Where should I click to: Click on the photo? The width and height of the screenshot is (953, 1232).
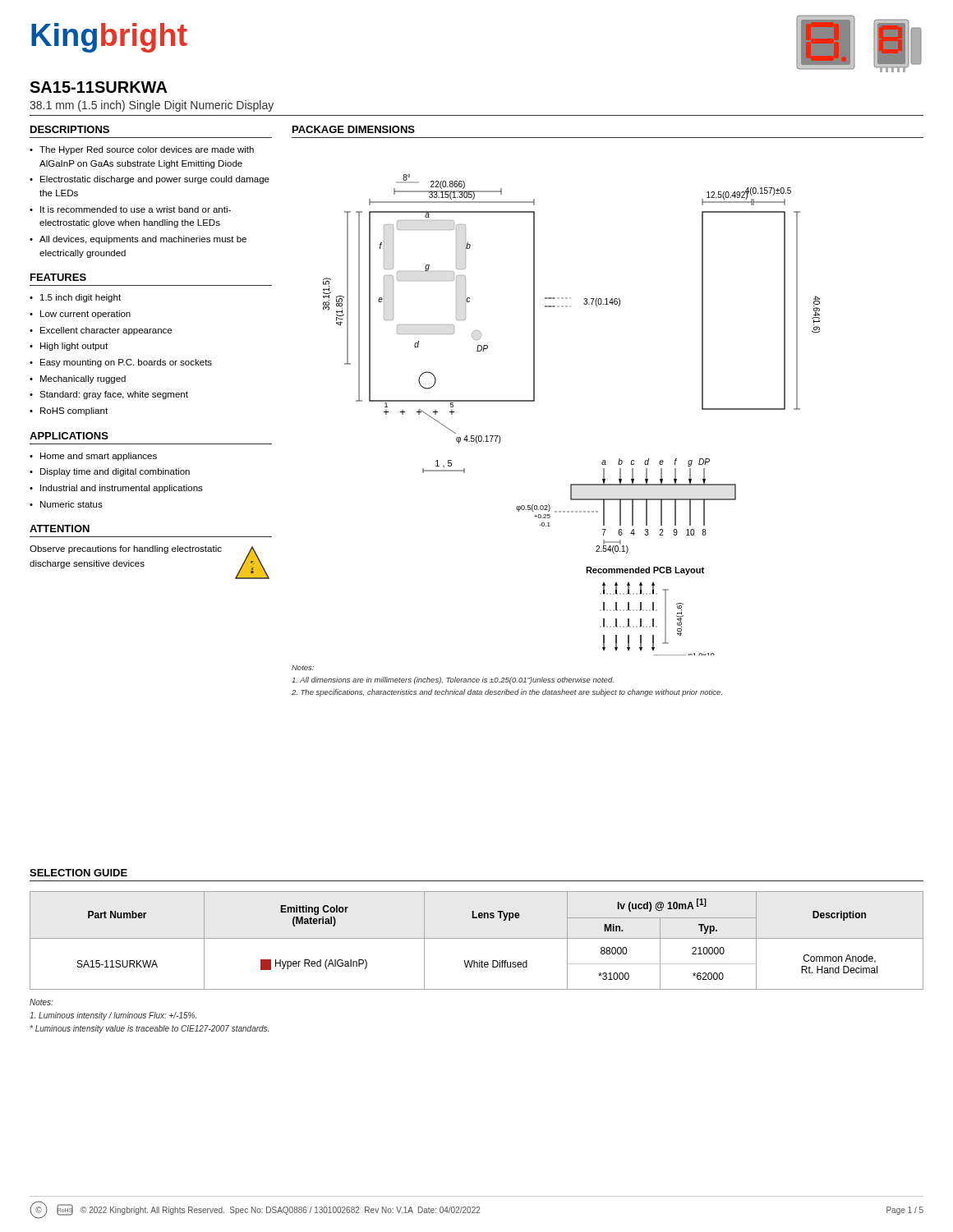(858, 42)
